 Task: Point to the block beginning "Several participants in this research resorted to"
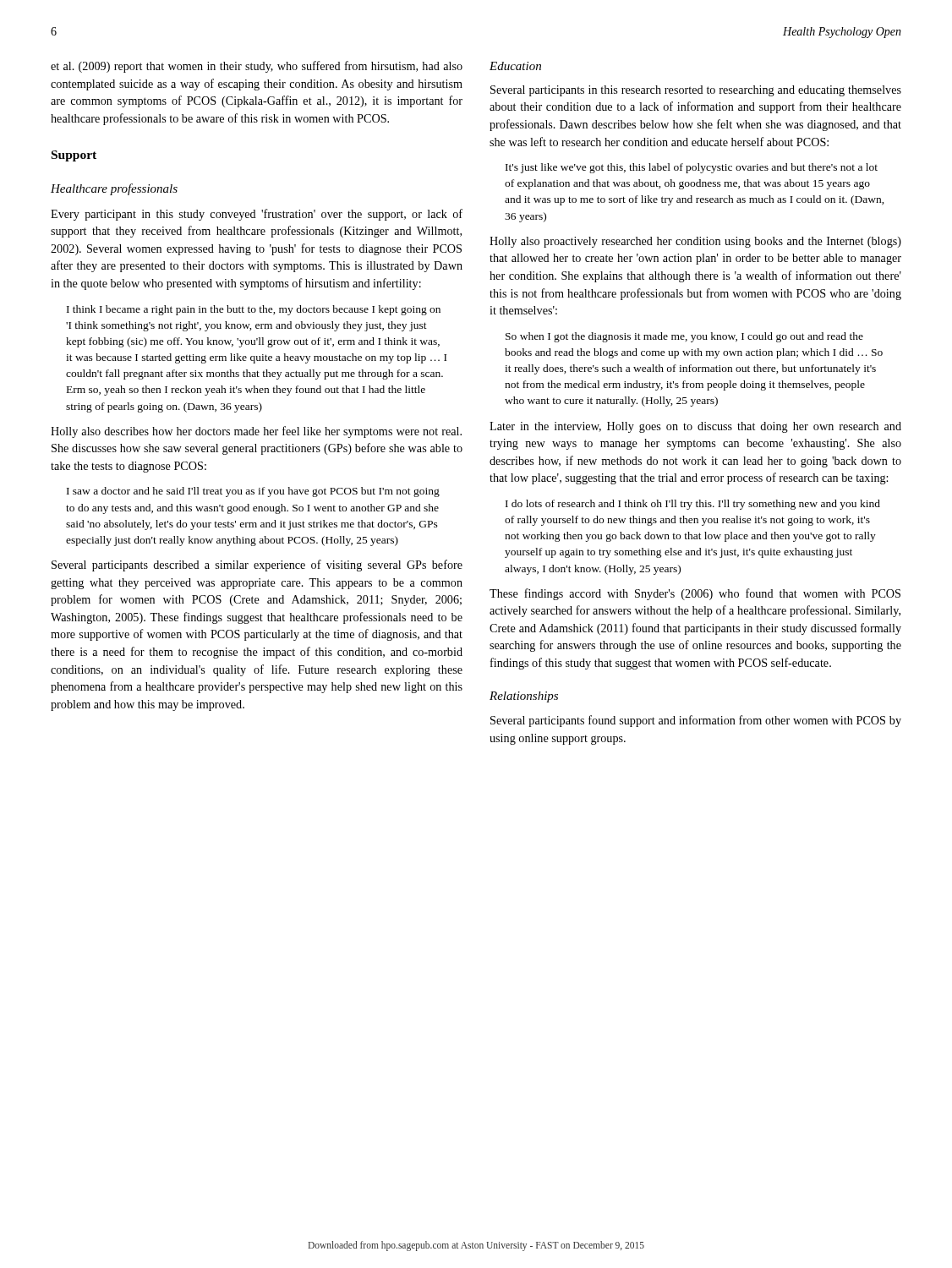pos(695,116)
